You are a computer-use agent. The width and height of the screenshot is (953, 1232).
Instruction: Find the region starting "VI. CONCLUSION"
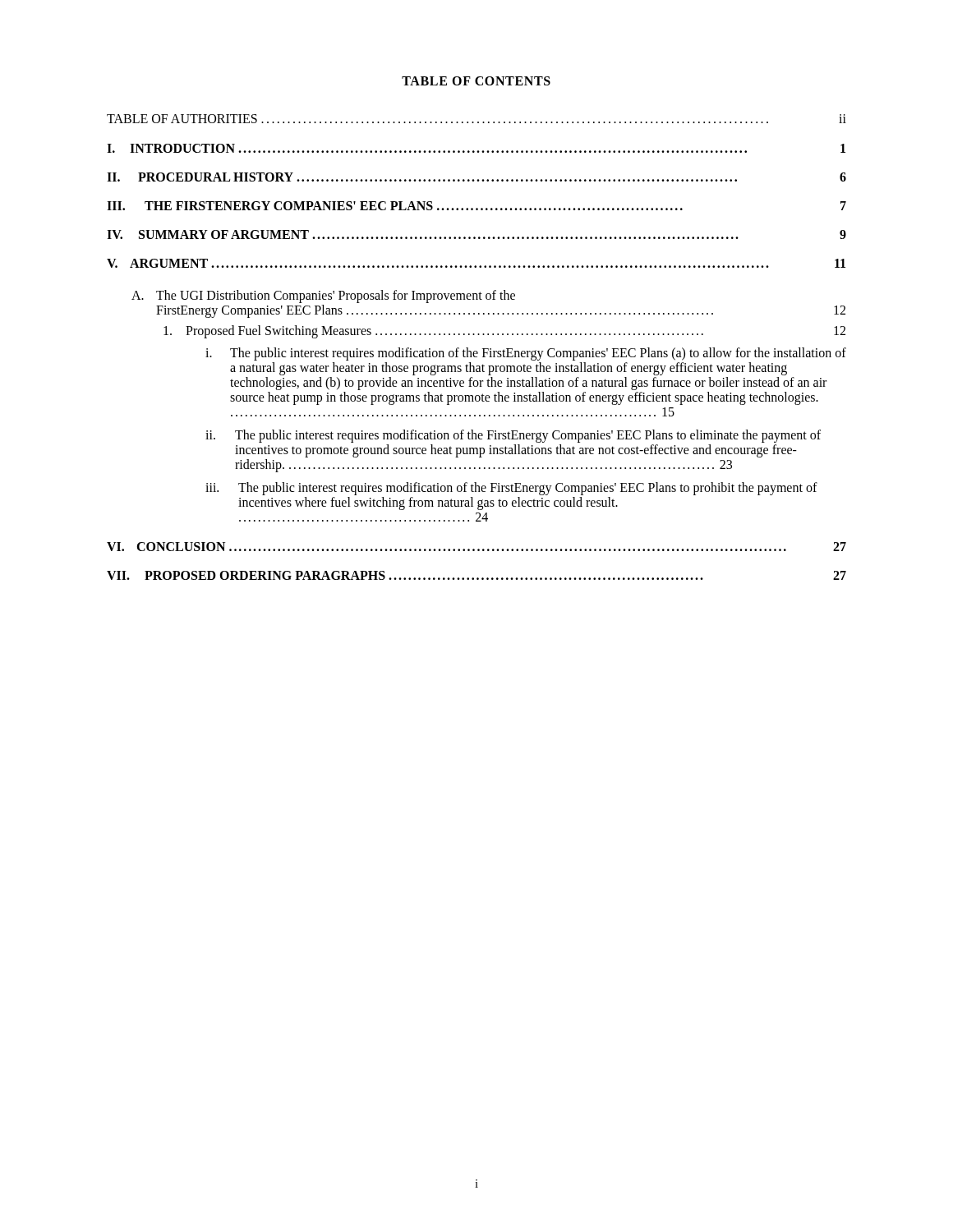coord(476,547)
